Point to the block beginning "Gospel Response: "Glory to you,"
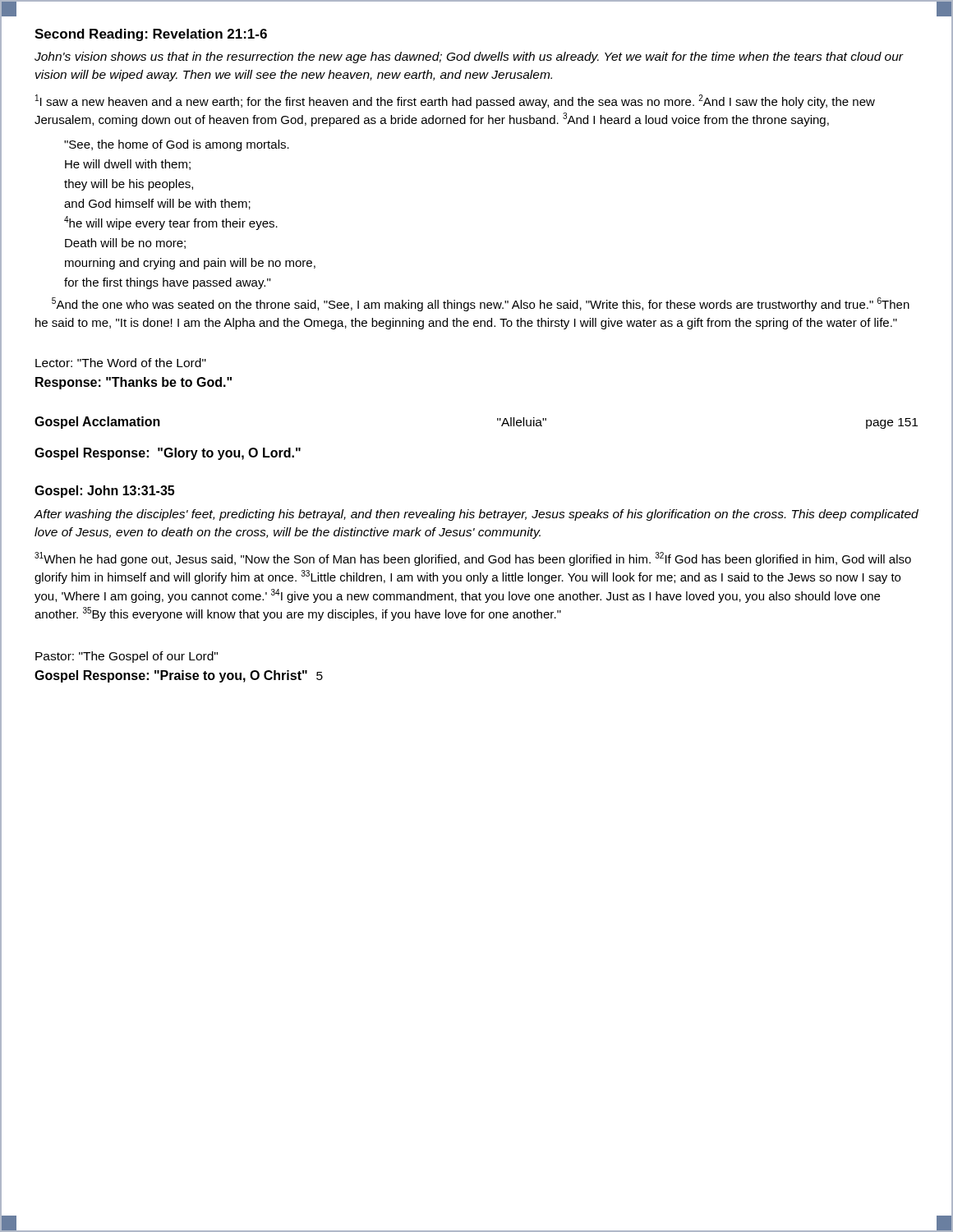 (x=168, y=453)
